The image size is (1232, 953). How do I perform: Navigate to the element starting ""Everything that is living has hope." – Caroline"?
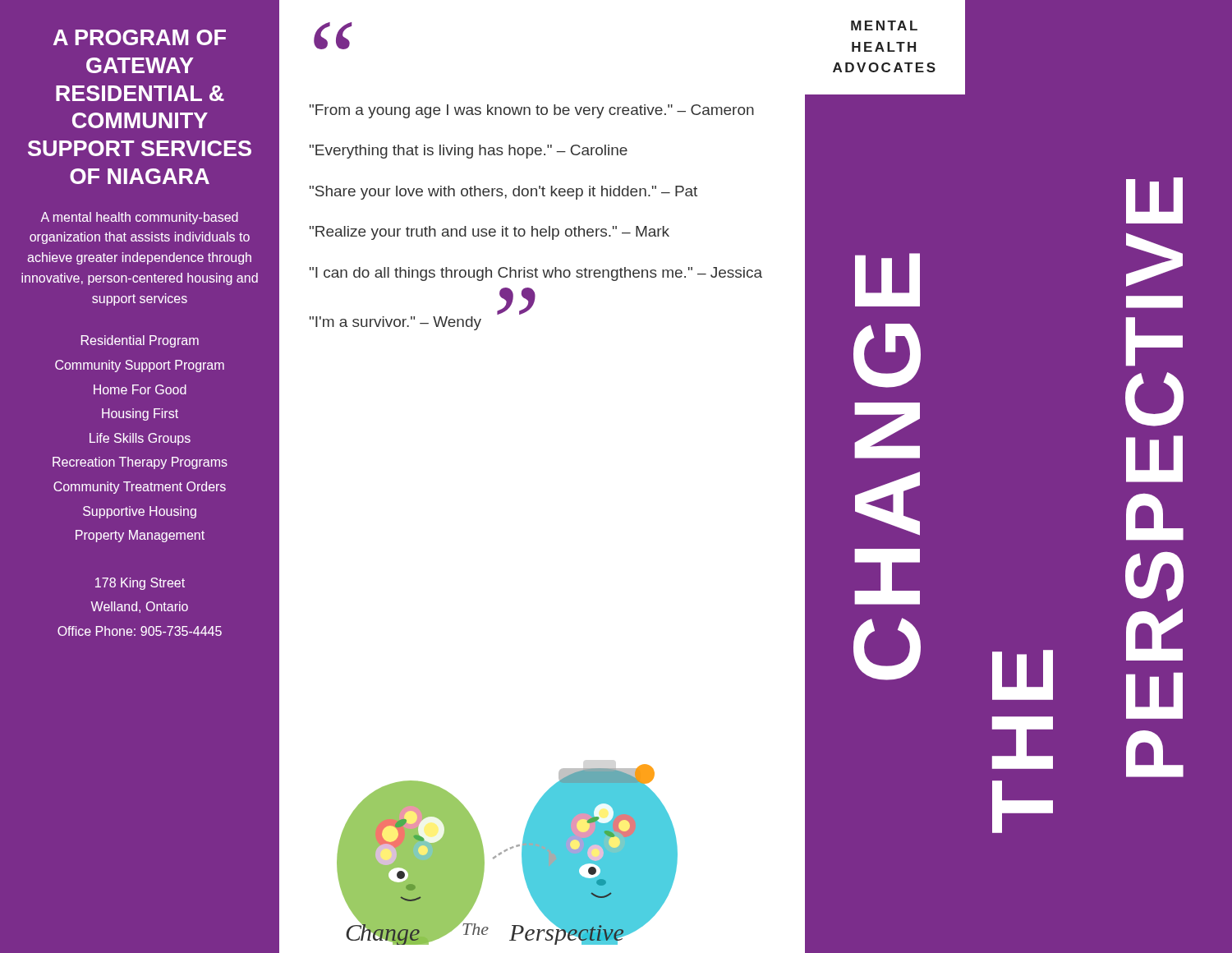coord(468,150)
